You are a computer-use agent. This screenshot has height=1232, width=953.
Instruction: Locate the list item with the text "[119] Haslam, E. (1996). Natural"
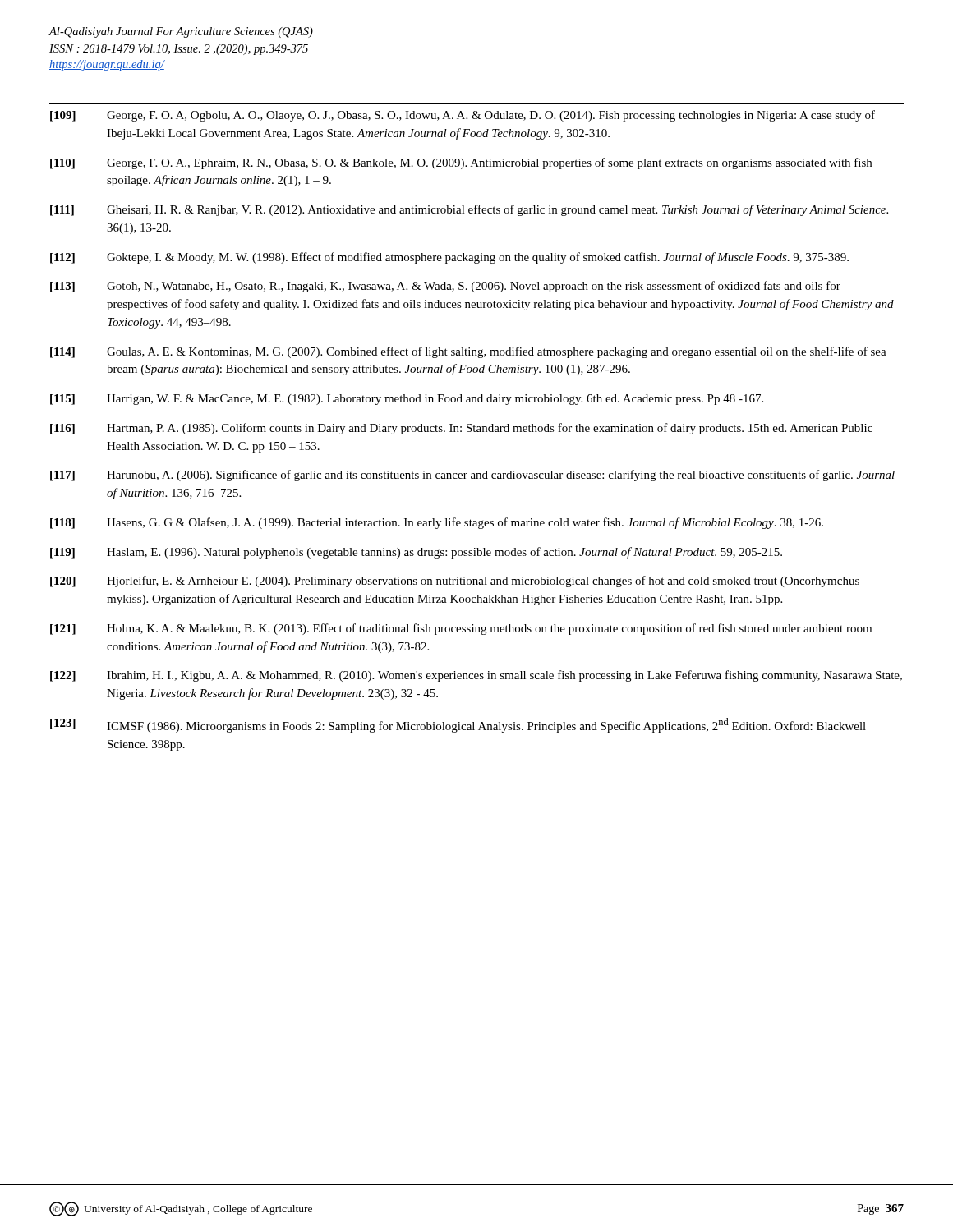coord(476,552)
